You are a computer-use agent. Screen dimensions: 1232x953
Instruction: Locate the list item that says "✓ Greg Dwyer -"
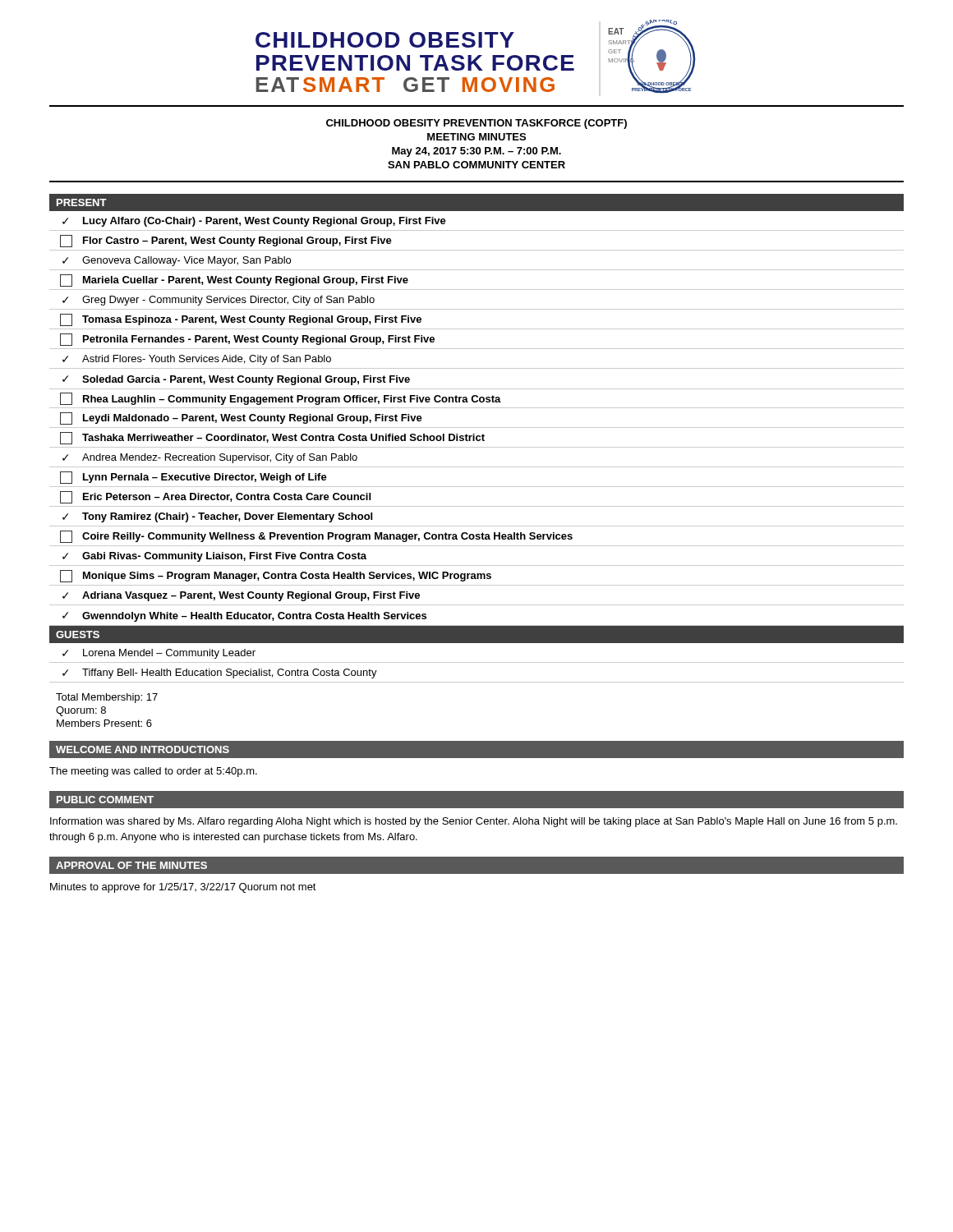click(476, 300)
